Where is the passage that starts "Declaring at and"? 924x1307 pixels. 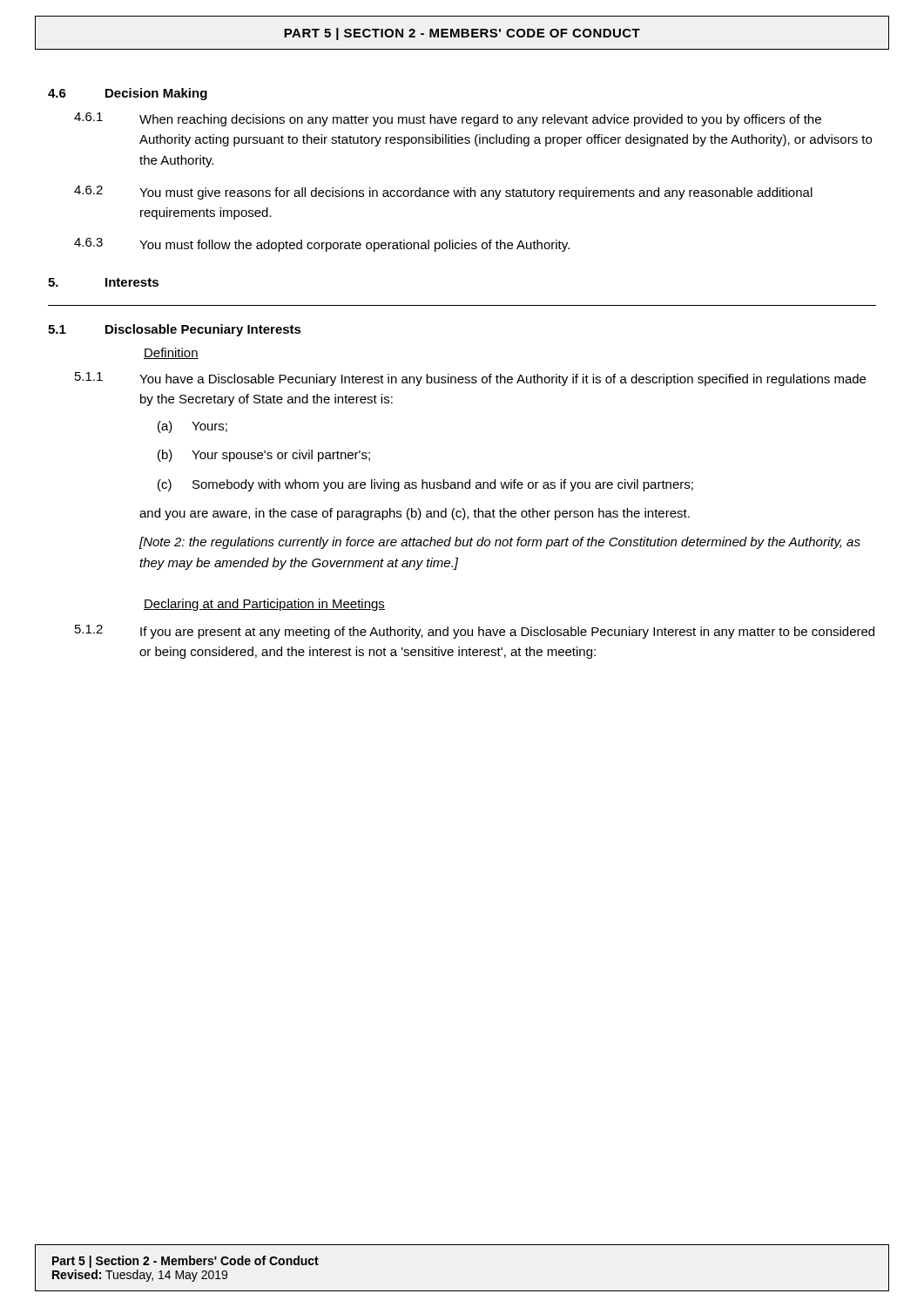click(264, 603)
